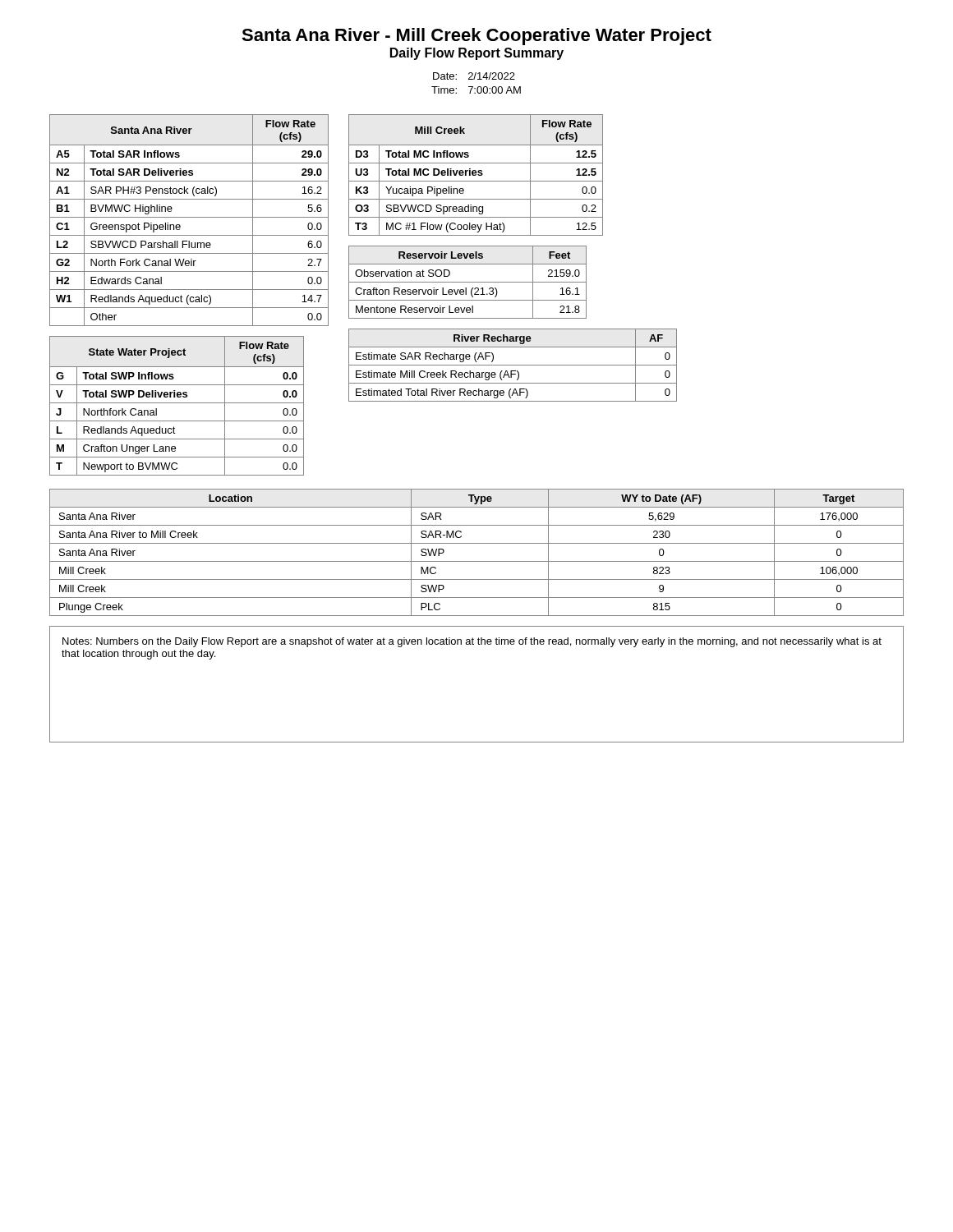The width and height of the screenshot is (953, 1232).
Task: Select the table that reads "Yucaipa Pipeline"
Action: (x=626, y=175)
